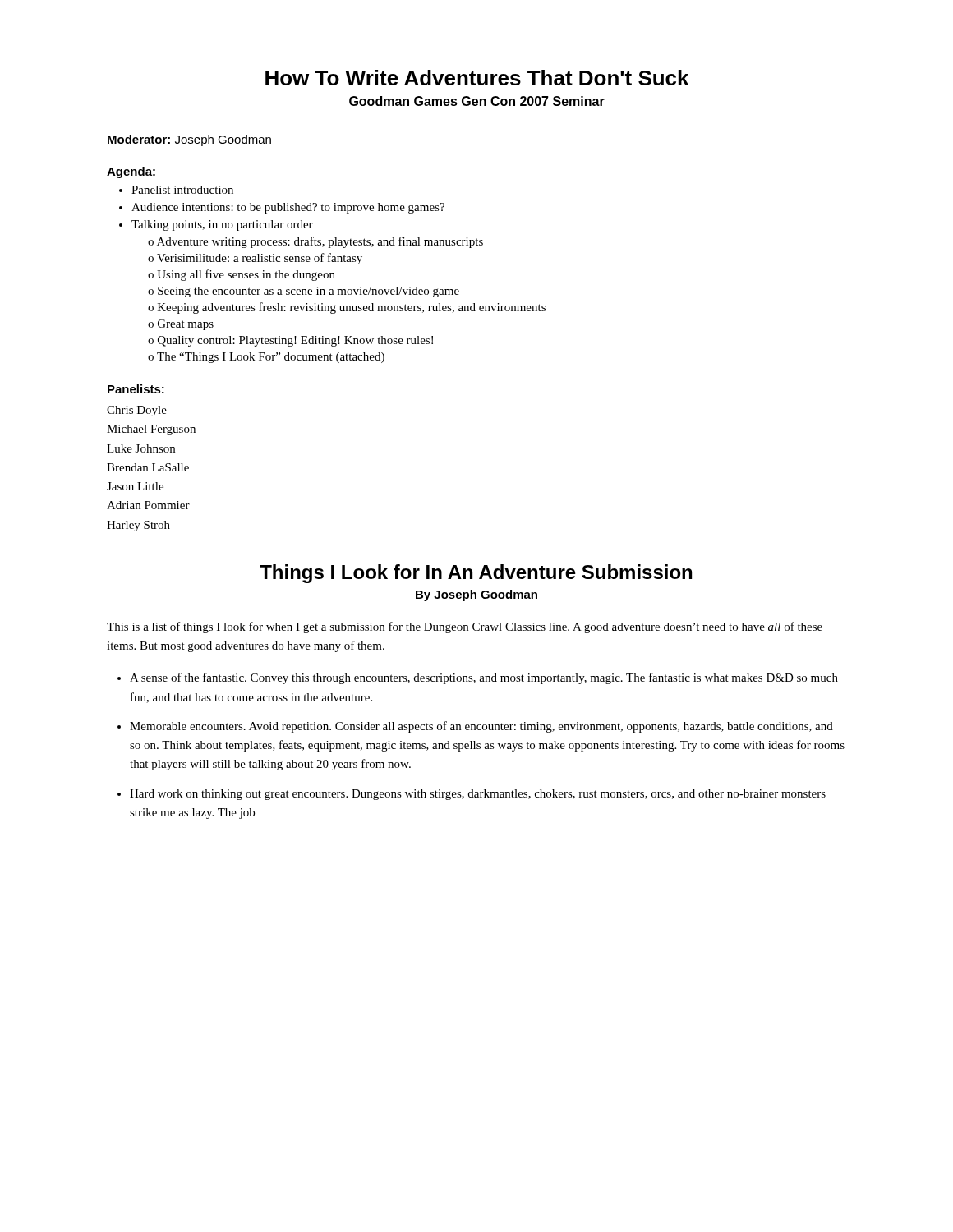Image resolution: width=953 pixels, height=1232 pixels.
Task: Find the text block that says "Chris Doyle Michael Ferguson Luke Johnson Brendan LaSalle"
Action: pyautogui.click(x=151, y=467)
